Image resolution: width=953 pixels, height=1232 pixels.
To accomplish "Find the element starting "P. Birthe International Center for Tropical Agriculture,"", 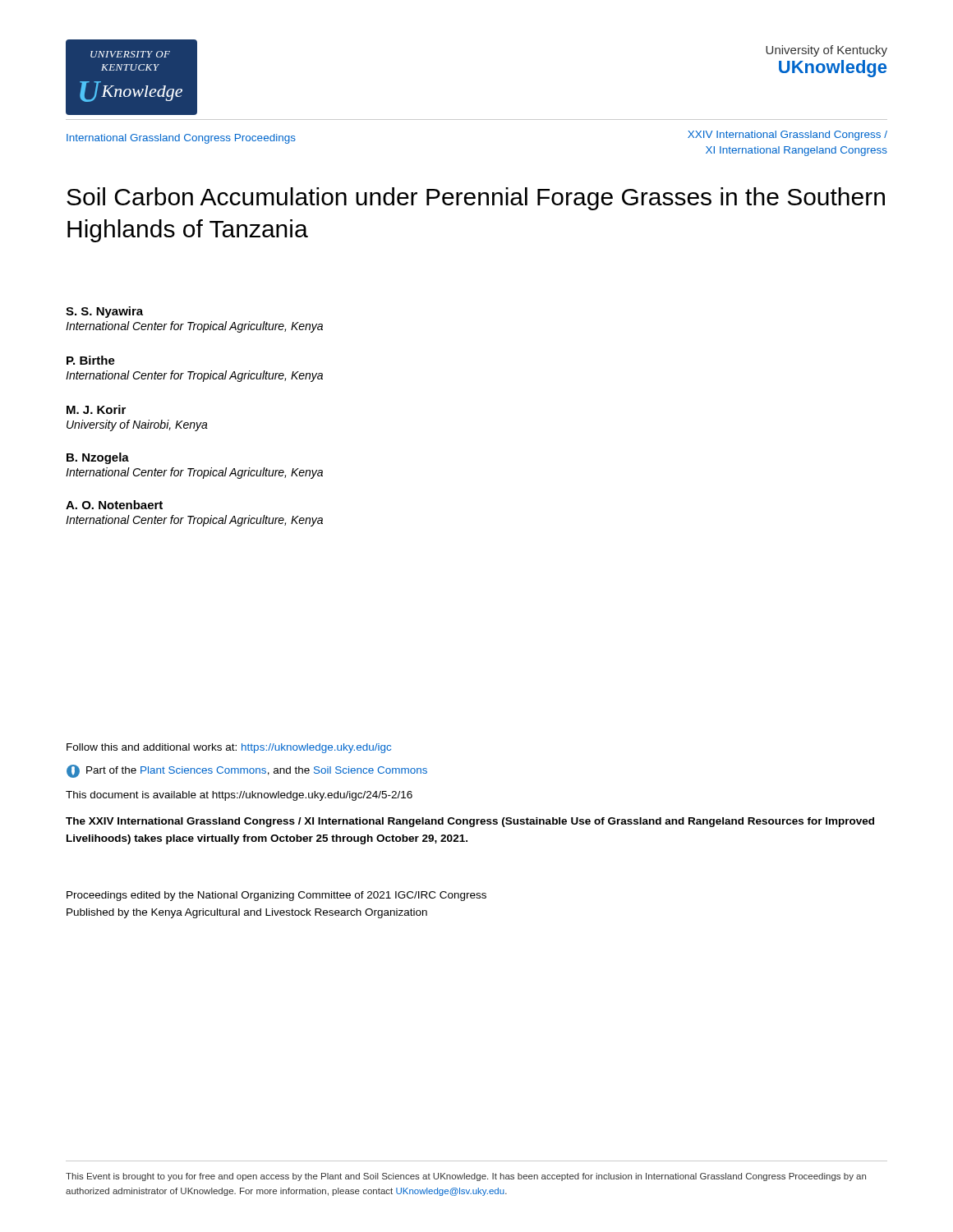I will tap(91, 360).
